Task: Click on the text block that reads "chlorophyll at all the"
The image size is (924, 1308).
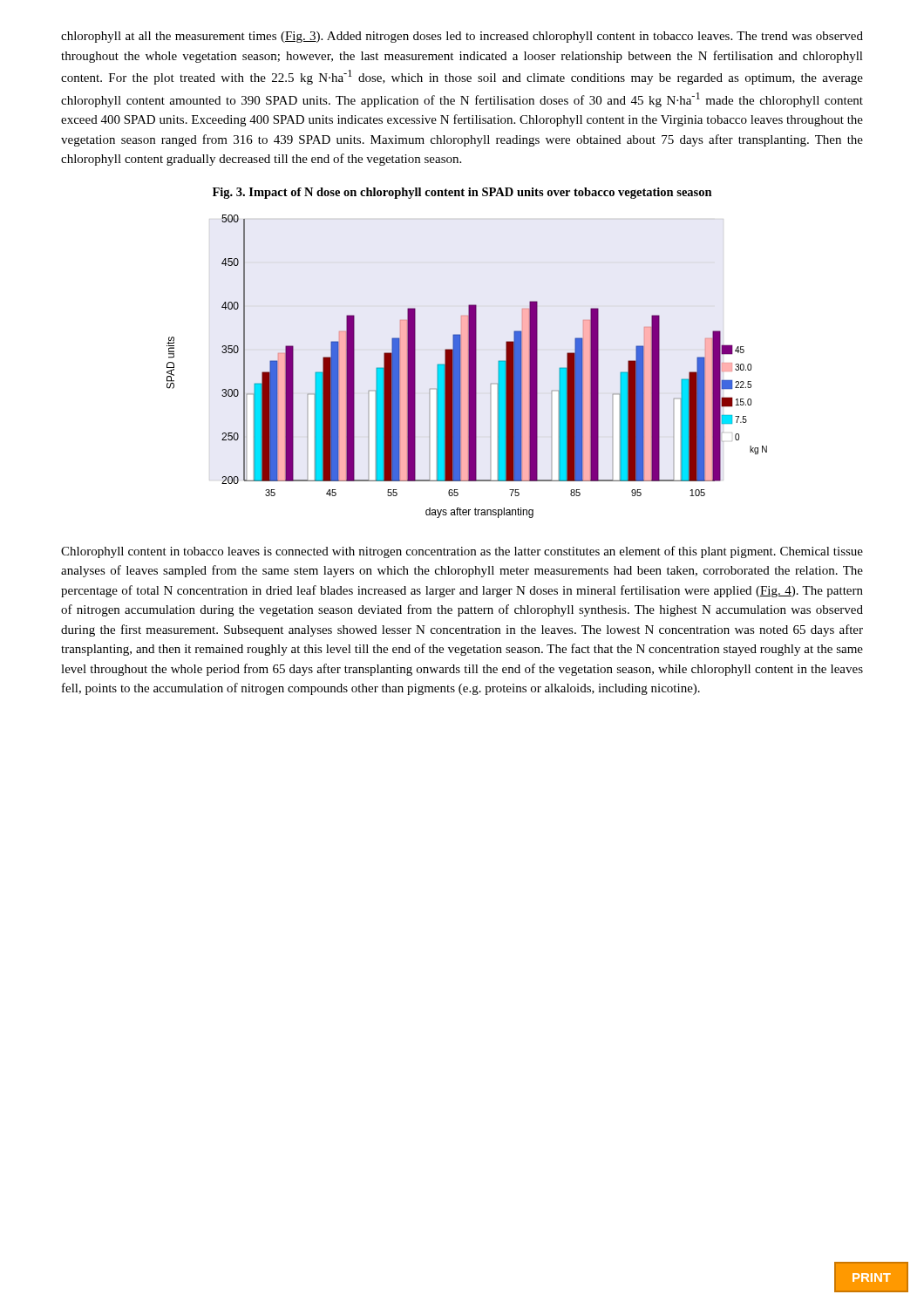Action: (462, 97)
